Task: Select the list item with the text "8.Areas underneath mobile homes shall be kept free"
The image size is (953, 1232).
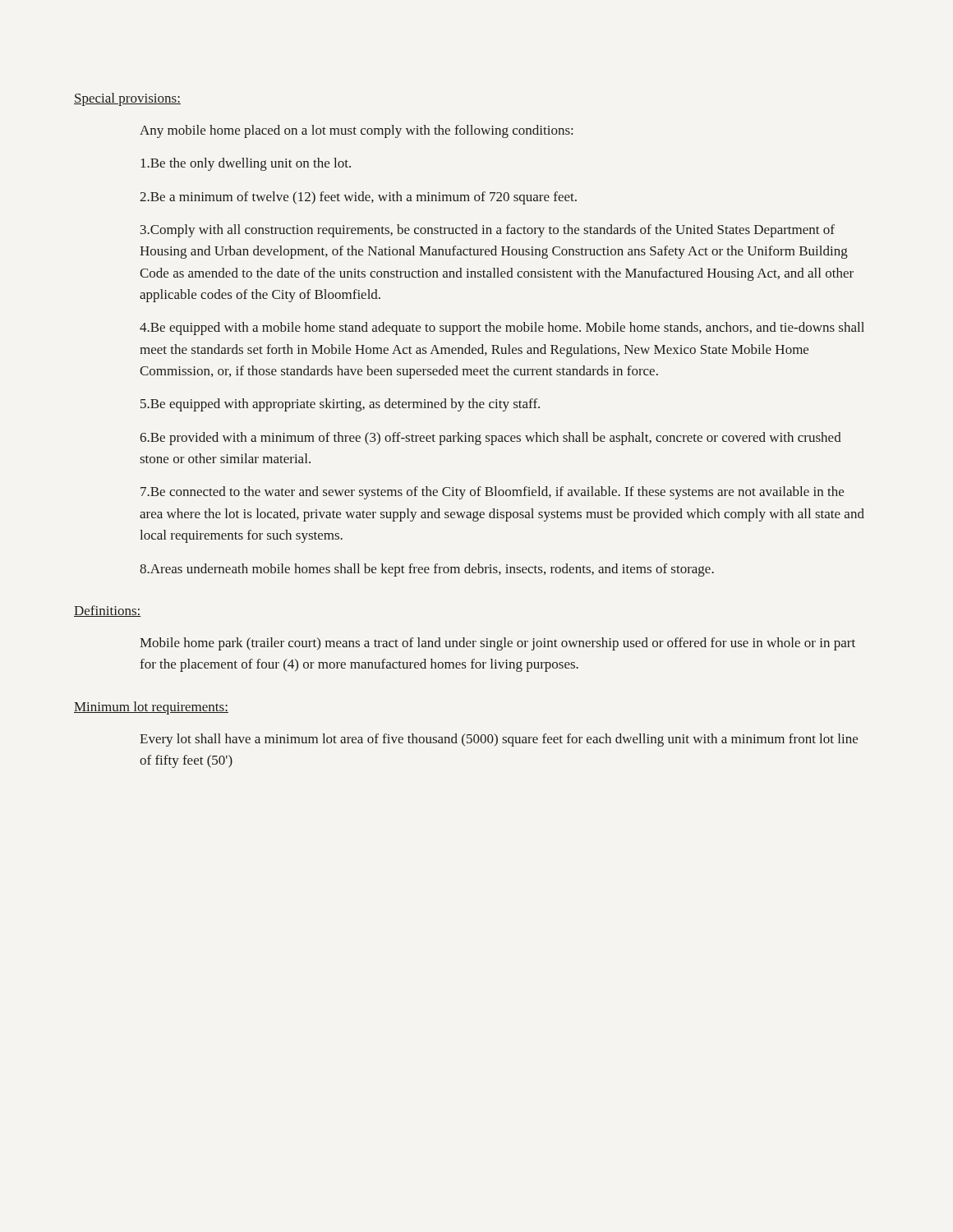Action: point(427,568)
